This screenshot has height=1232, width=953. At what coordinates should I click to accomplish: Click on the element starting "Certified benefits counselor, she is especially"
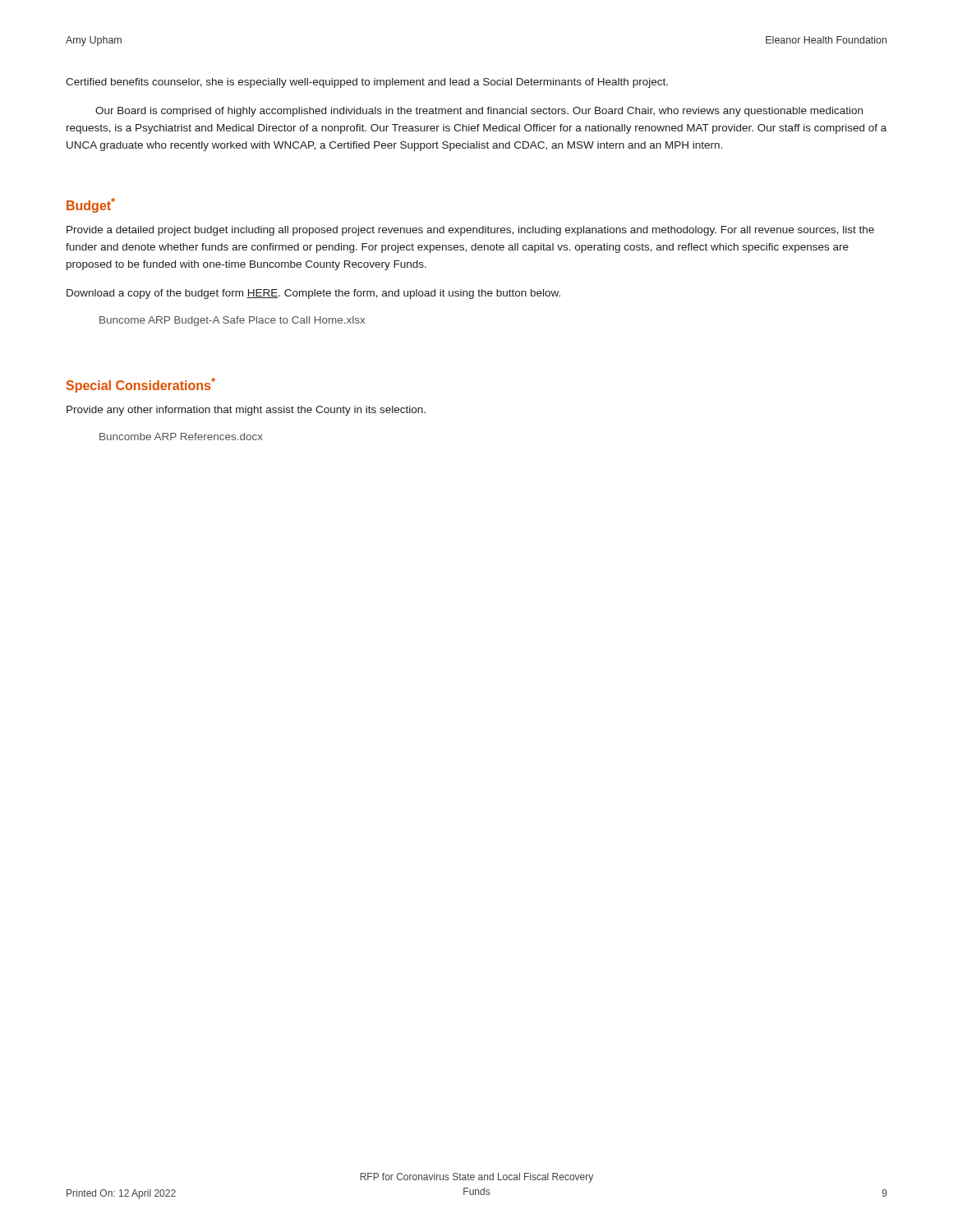point(367,82)
